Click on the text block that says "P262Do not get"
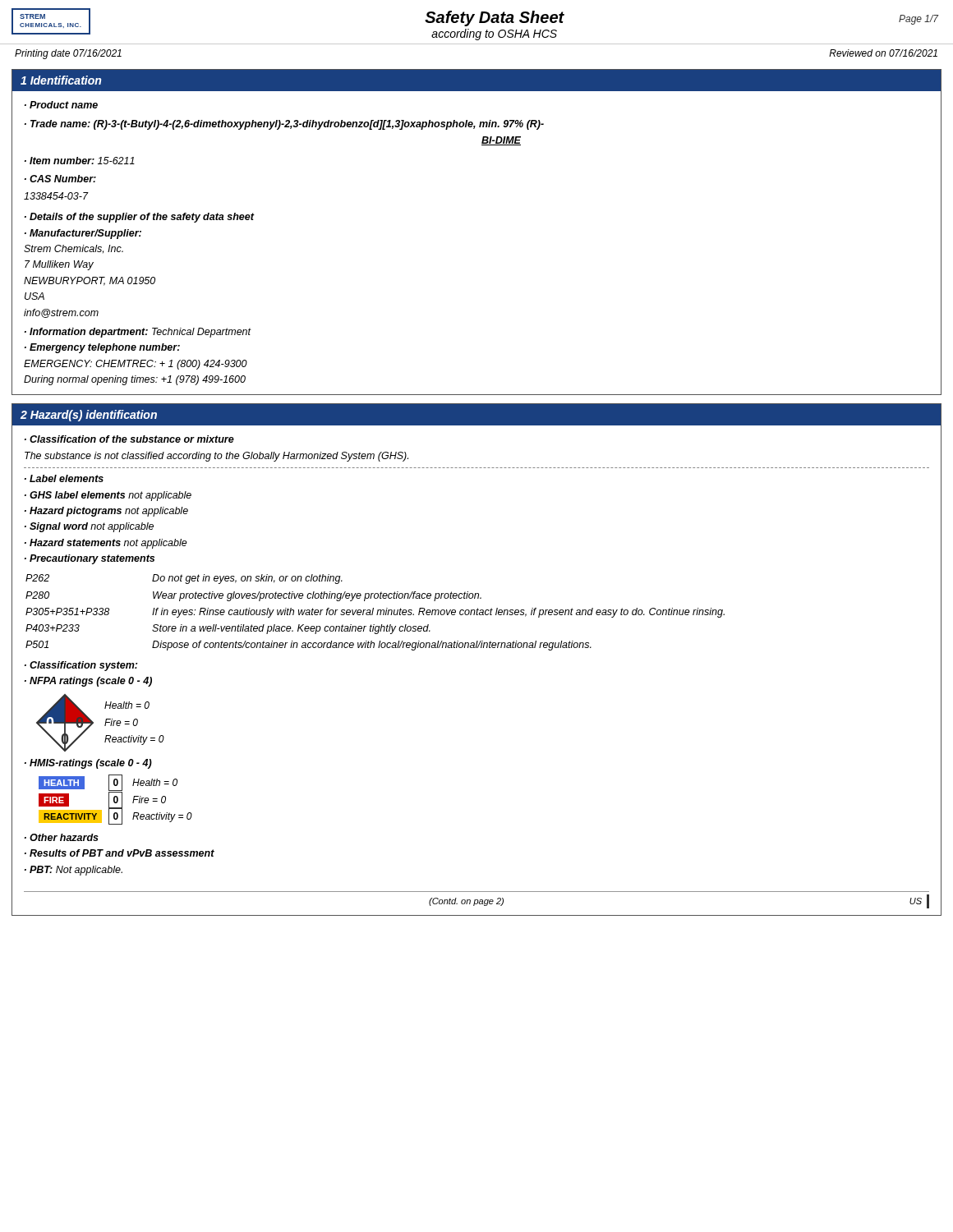The height and width of the screenshot is (1232, 953). (476, 612)
